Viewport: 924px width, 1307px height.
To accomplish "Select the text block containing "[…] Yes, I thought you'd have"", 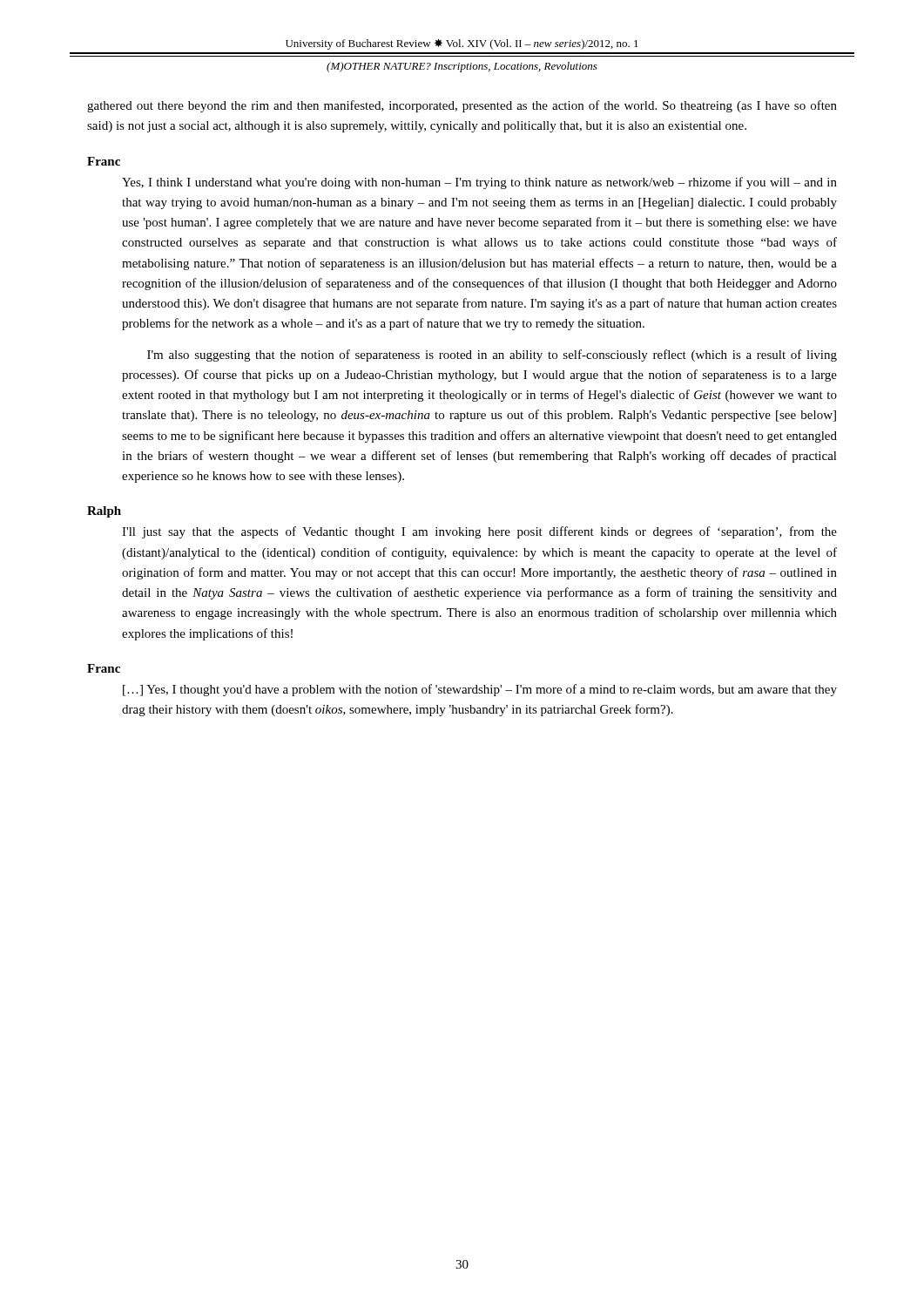I will pyautogui.click(x=479, y=699).
